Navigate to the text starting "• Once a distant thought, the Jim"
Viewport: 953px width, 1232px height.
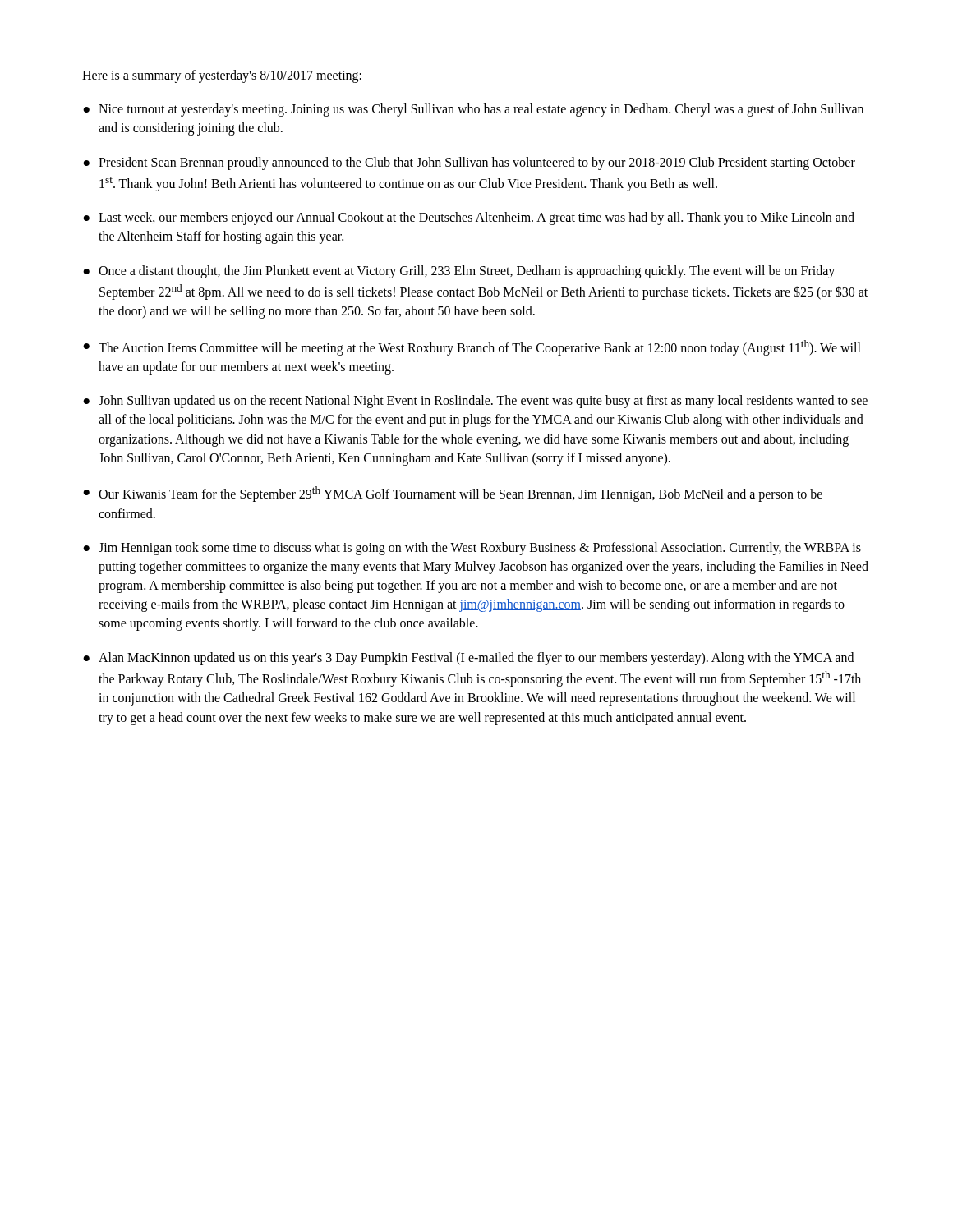[476, 291]
